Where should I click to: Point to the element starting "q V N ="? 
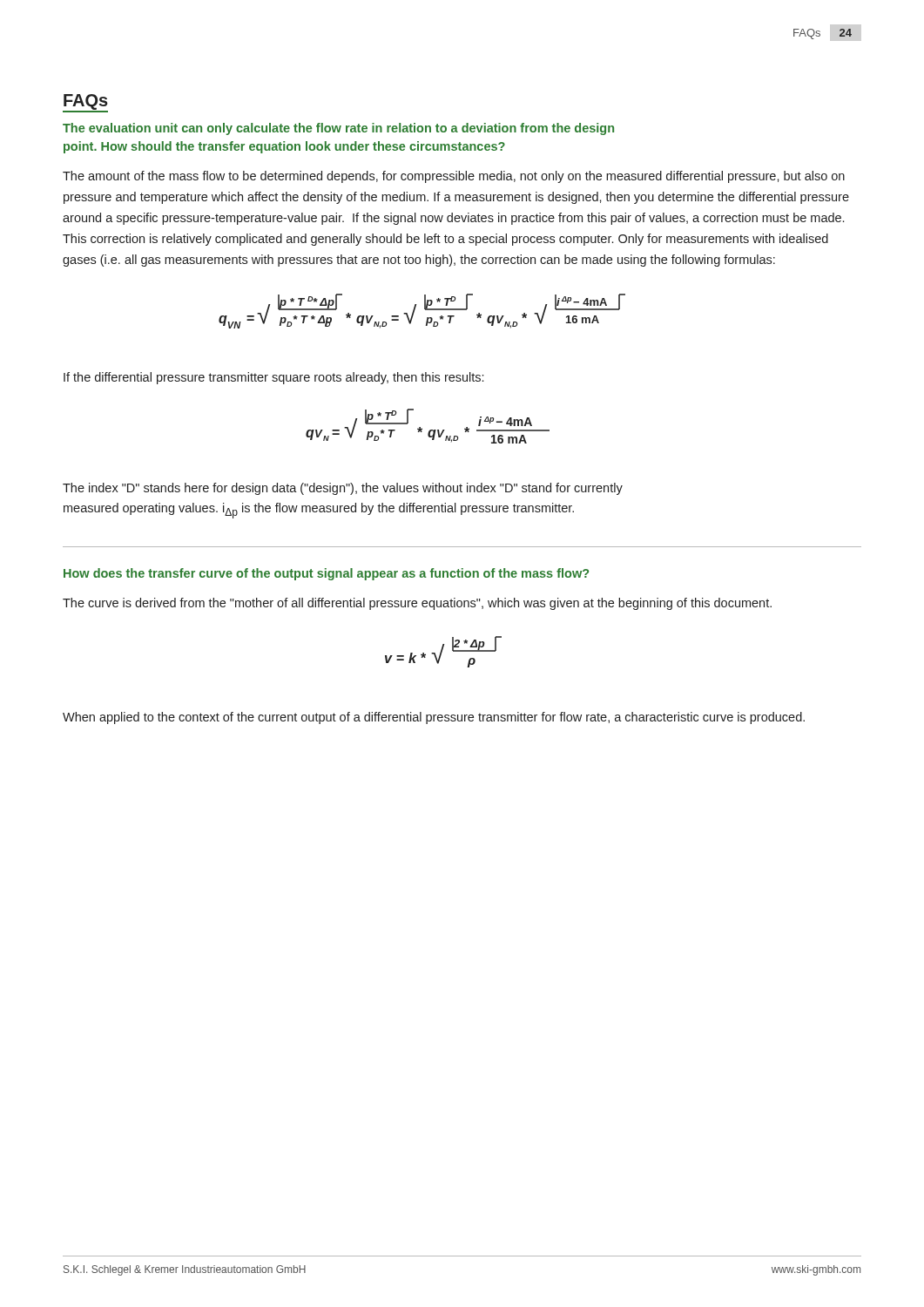point(462,432)
